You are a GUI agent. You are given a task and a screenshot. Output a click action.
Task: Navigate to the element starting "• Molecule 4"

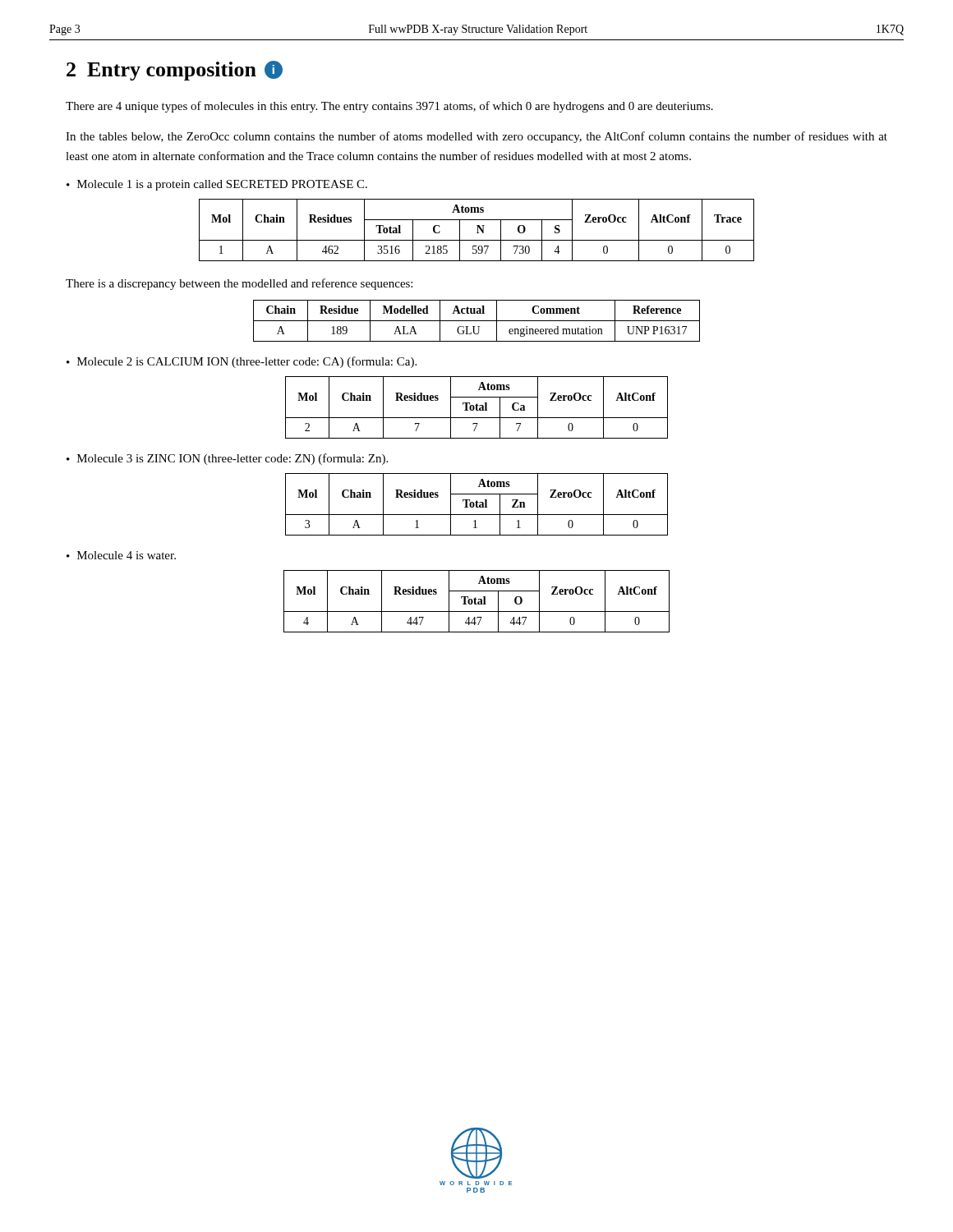pyautogui.click(x=121, y=556)
